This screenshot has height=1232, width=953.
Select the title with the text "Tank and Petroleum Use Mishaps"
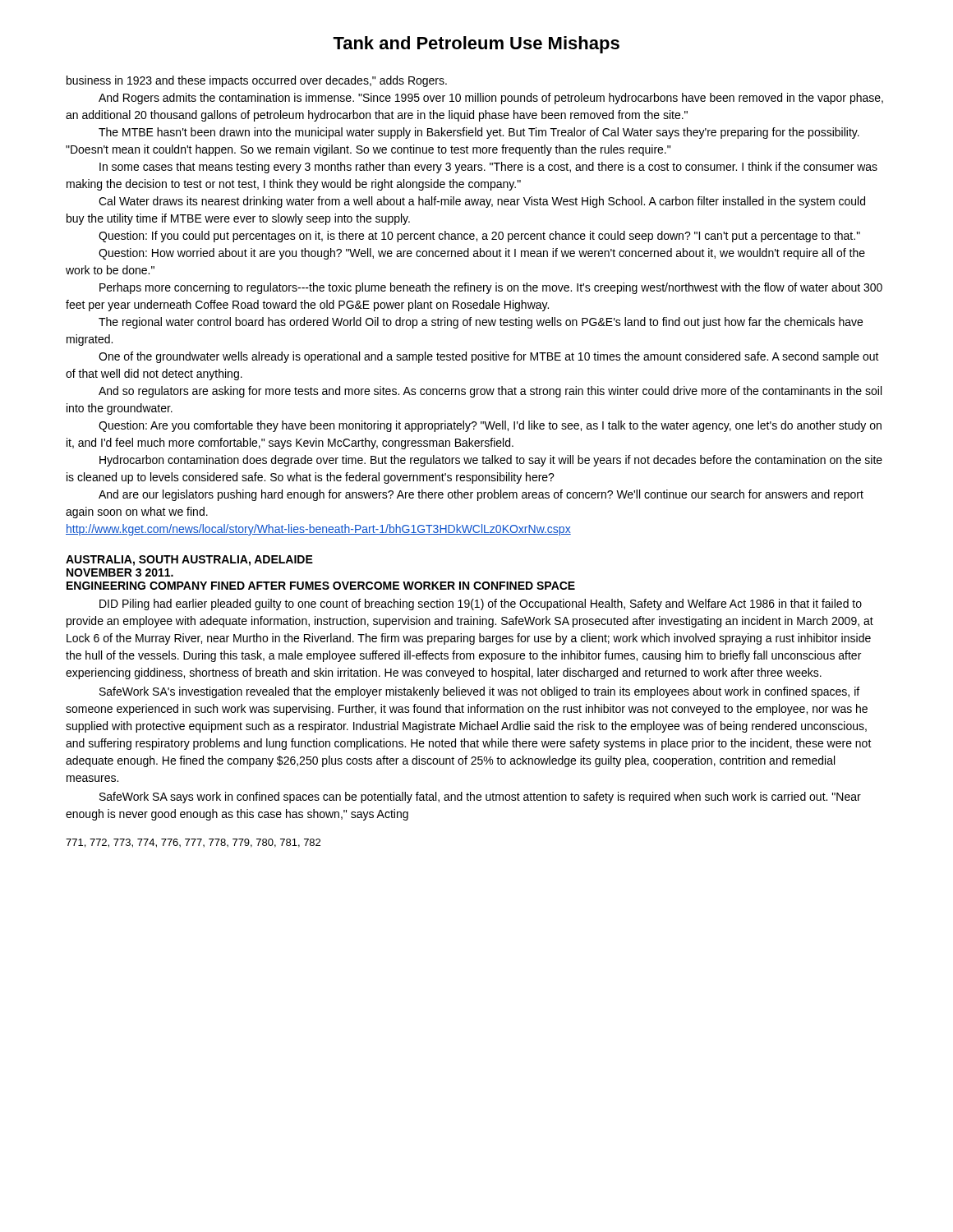click(476, 43)
